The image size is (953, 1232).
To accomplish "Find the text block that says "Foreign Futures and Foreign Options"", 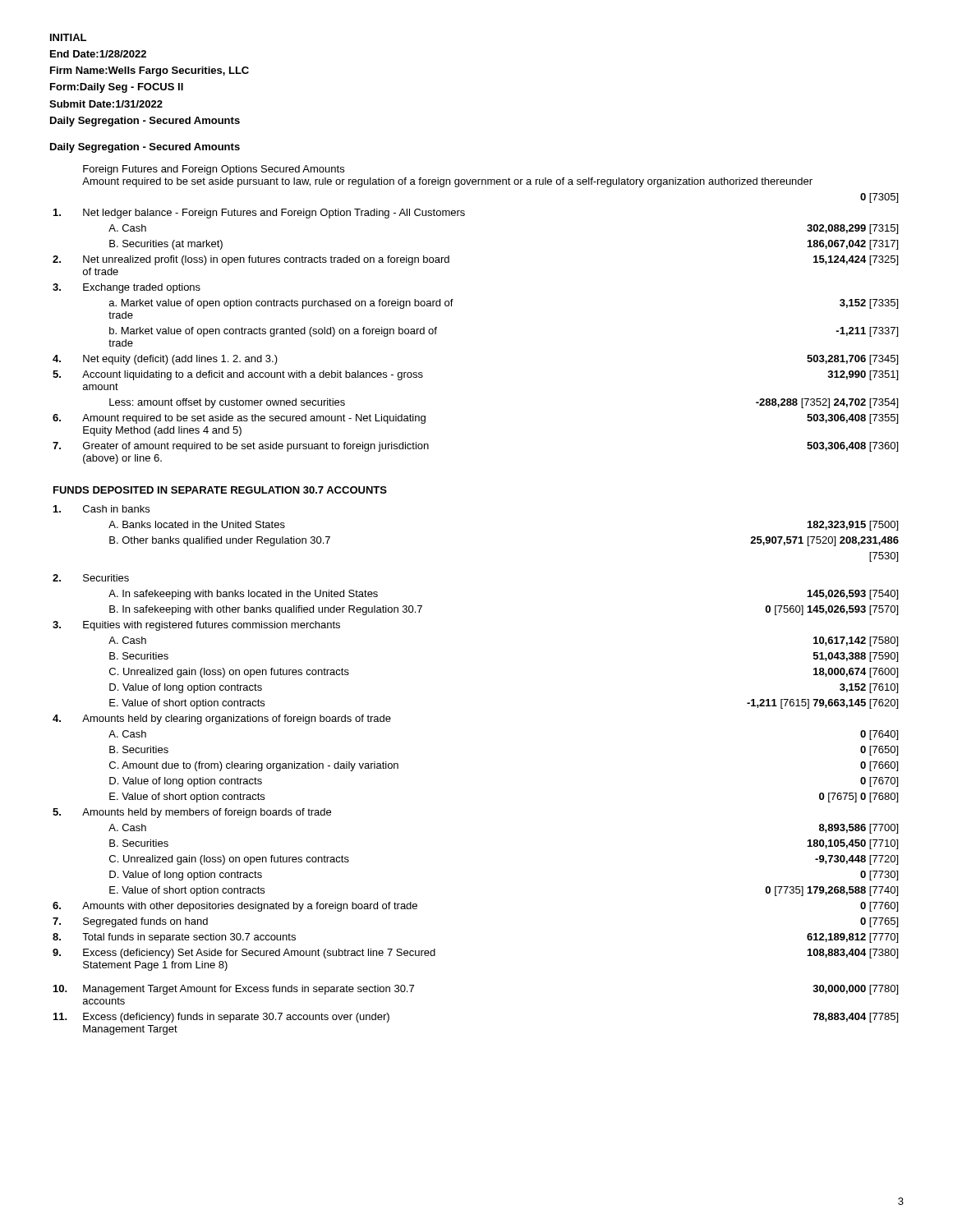I will [x=447, y=175].
